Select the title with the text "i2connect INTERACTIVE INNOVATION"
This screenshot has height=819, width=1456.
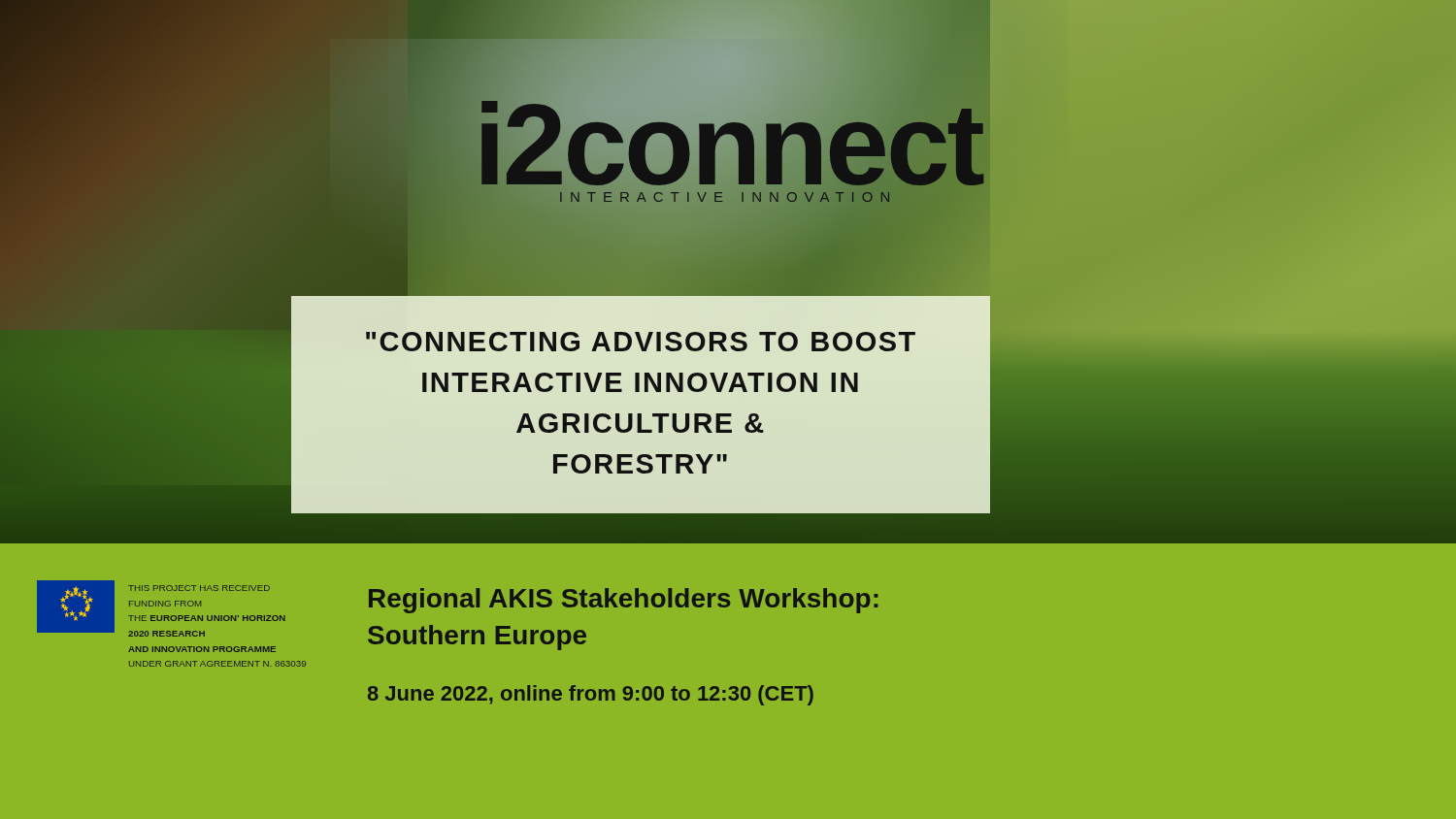[x=728, y=146]
